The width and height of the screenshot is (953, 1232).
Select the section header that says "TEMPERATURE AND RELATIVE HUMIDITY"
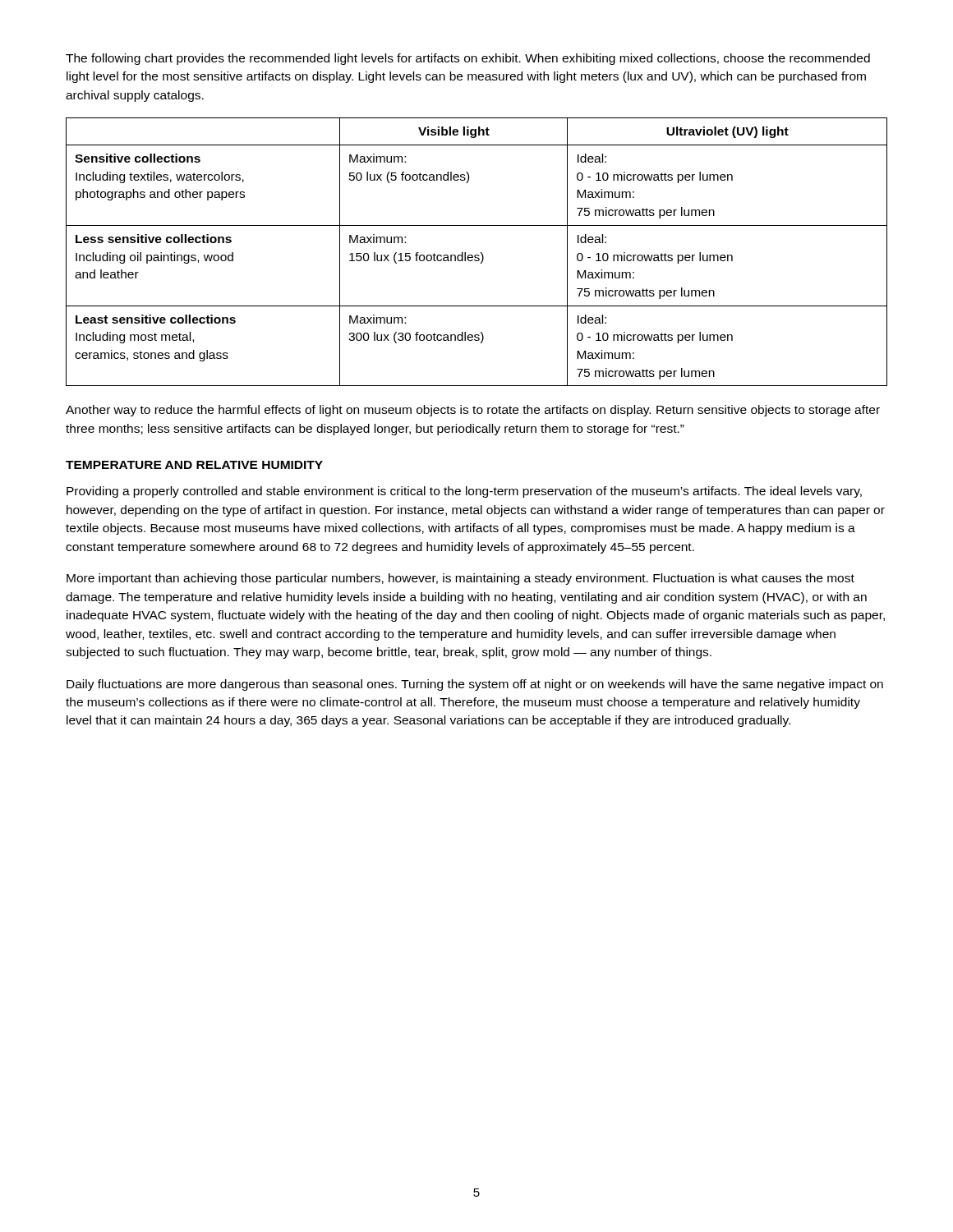(x=194, y=465)
